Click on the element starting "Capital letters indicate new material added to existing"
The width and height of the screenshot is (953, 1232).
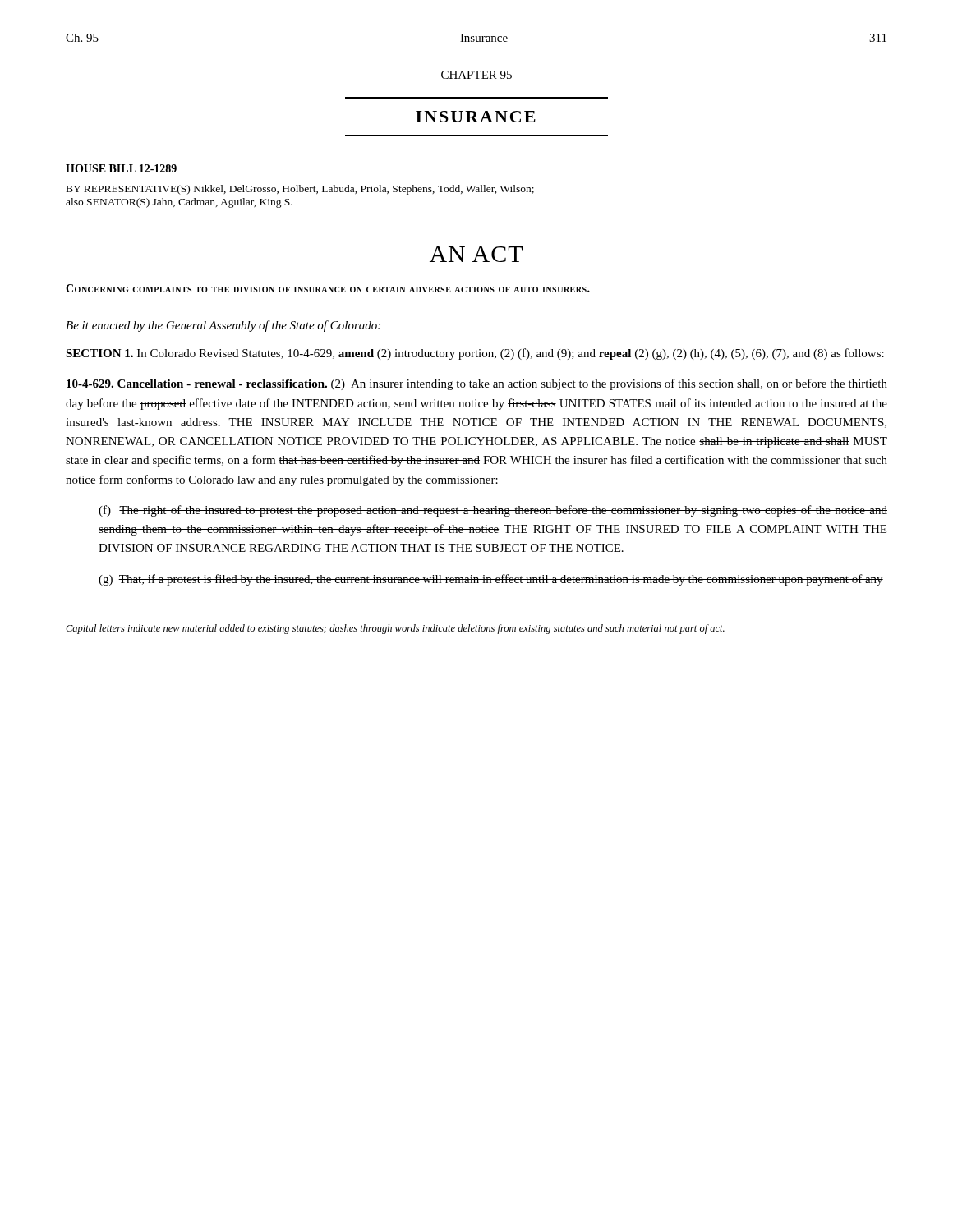click(x=395, y=628)
